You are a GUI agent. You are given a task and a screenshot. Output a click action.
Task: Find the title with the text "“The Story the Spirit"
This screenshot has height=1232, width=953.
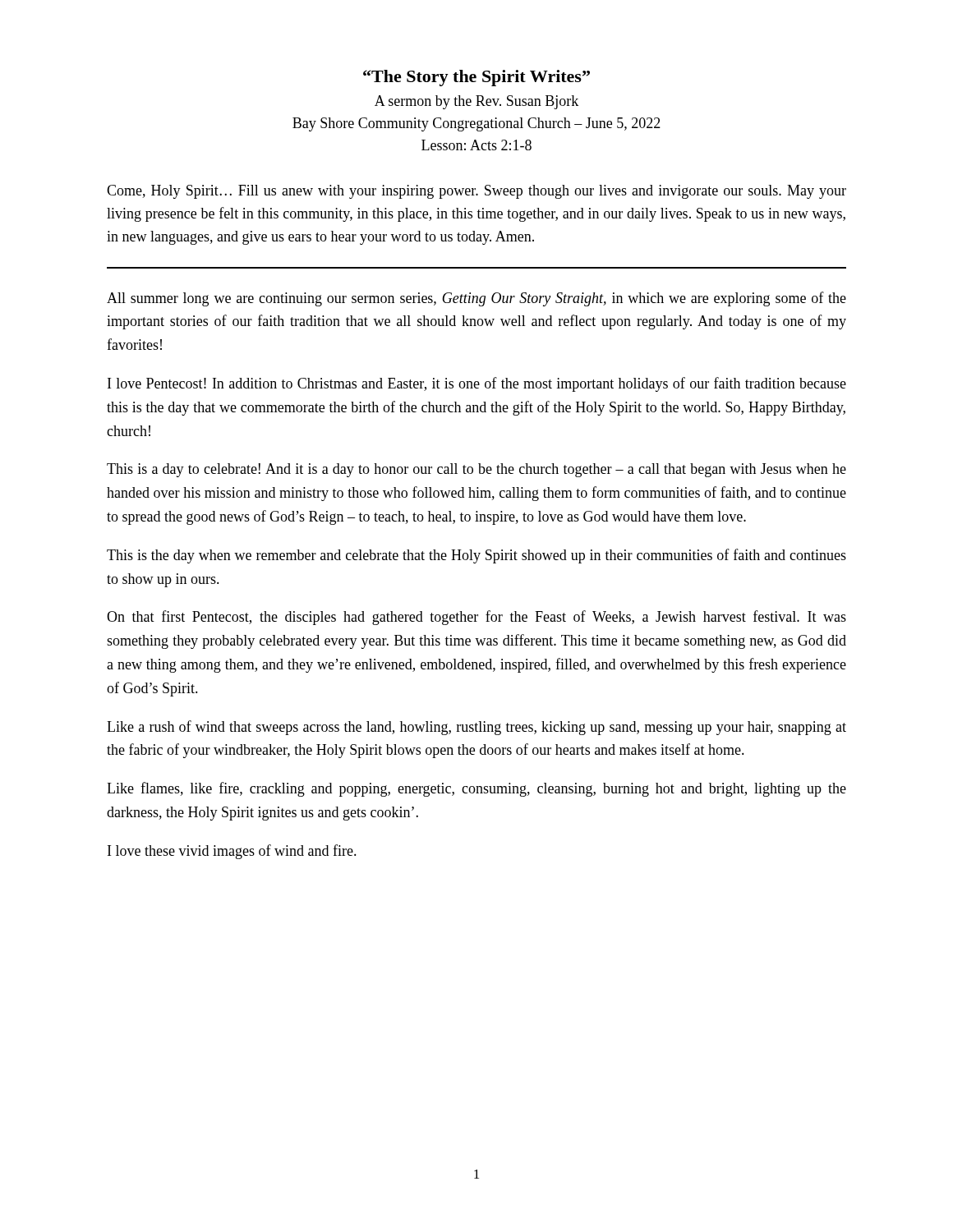[476, 111]
